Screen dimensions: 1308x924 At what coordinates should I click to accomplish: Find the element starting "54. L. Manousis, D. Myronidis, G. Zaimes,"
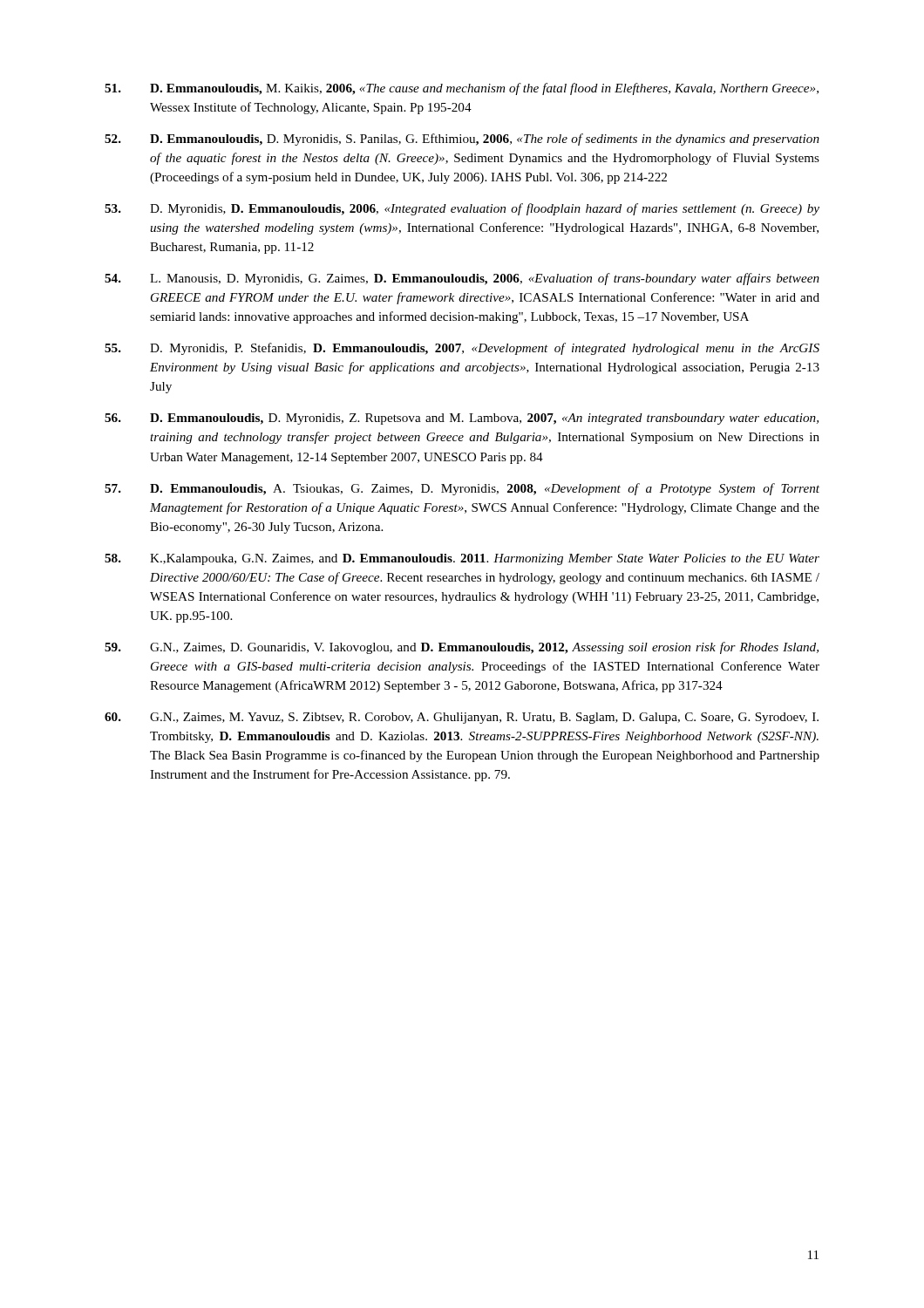point(462,298)
